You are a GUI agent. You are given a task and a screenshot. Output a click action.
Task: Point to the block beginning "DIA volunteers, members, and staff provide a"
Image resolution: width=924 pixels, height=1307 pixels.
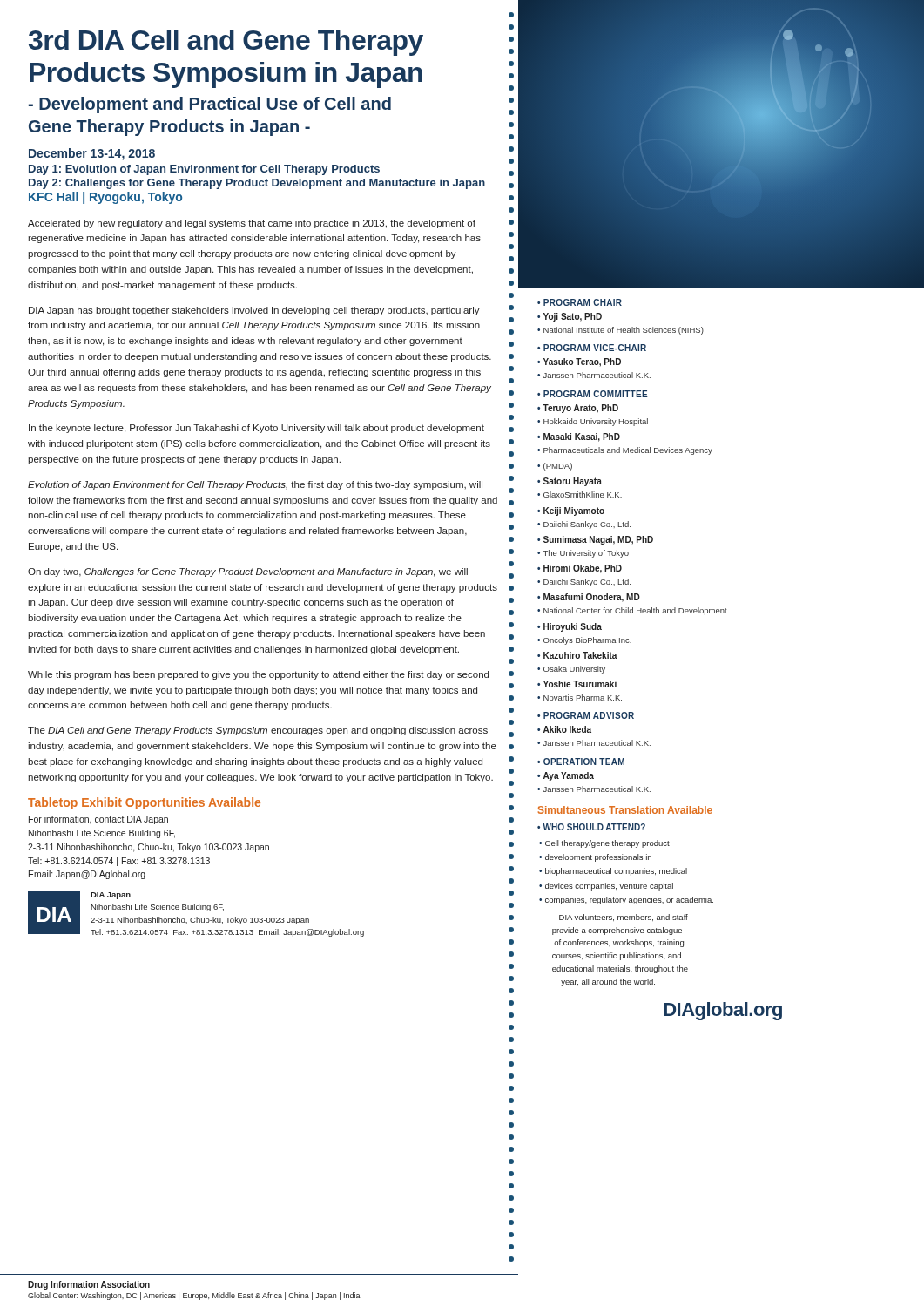click(x=619, y=949)
